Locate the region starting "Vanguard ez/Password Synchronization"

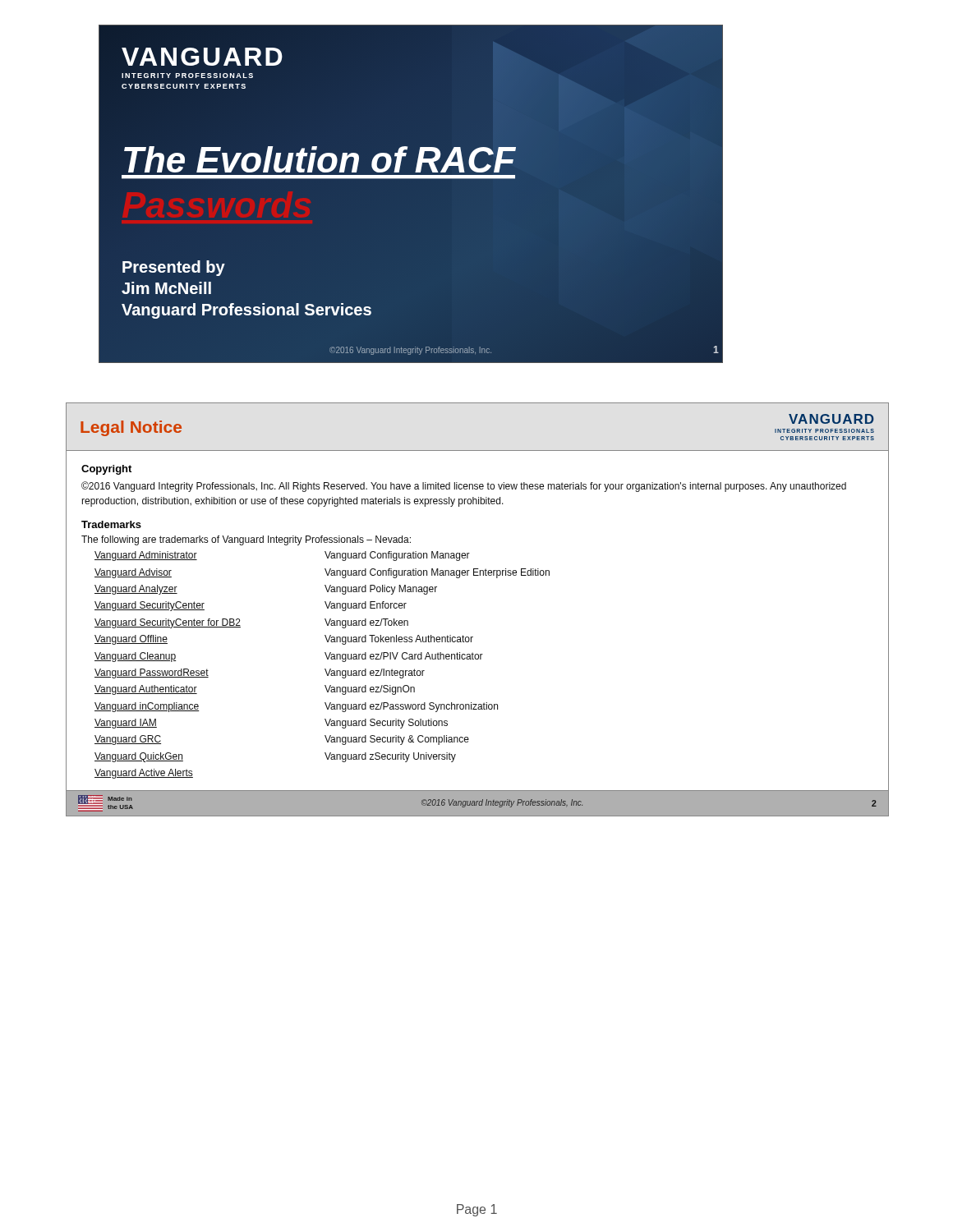(412, 706)
